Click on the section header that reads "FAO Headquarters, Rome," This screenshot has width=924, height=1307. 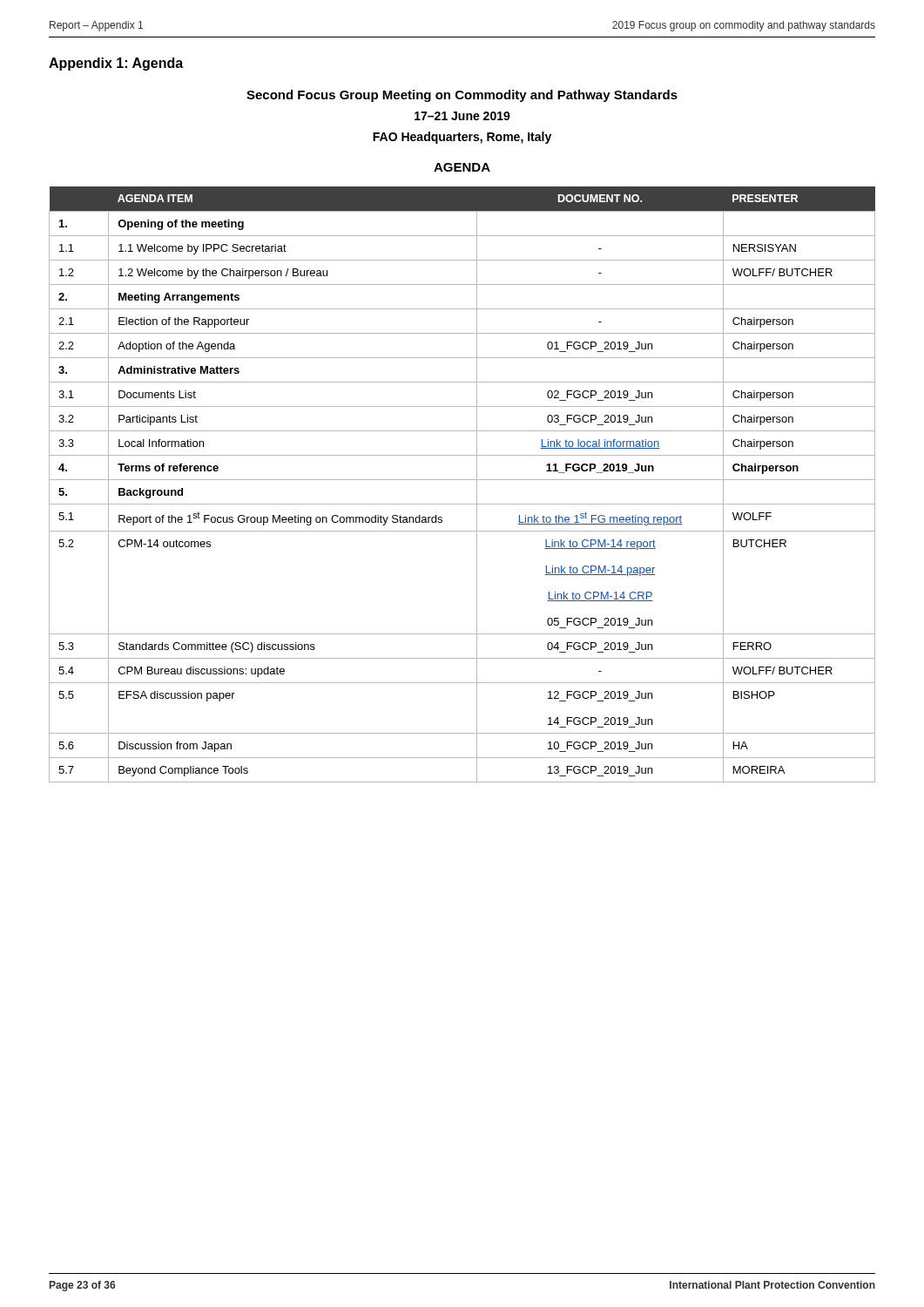click(462, 137)
